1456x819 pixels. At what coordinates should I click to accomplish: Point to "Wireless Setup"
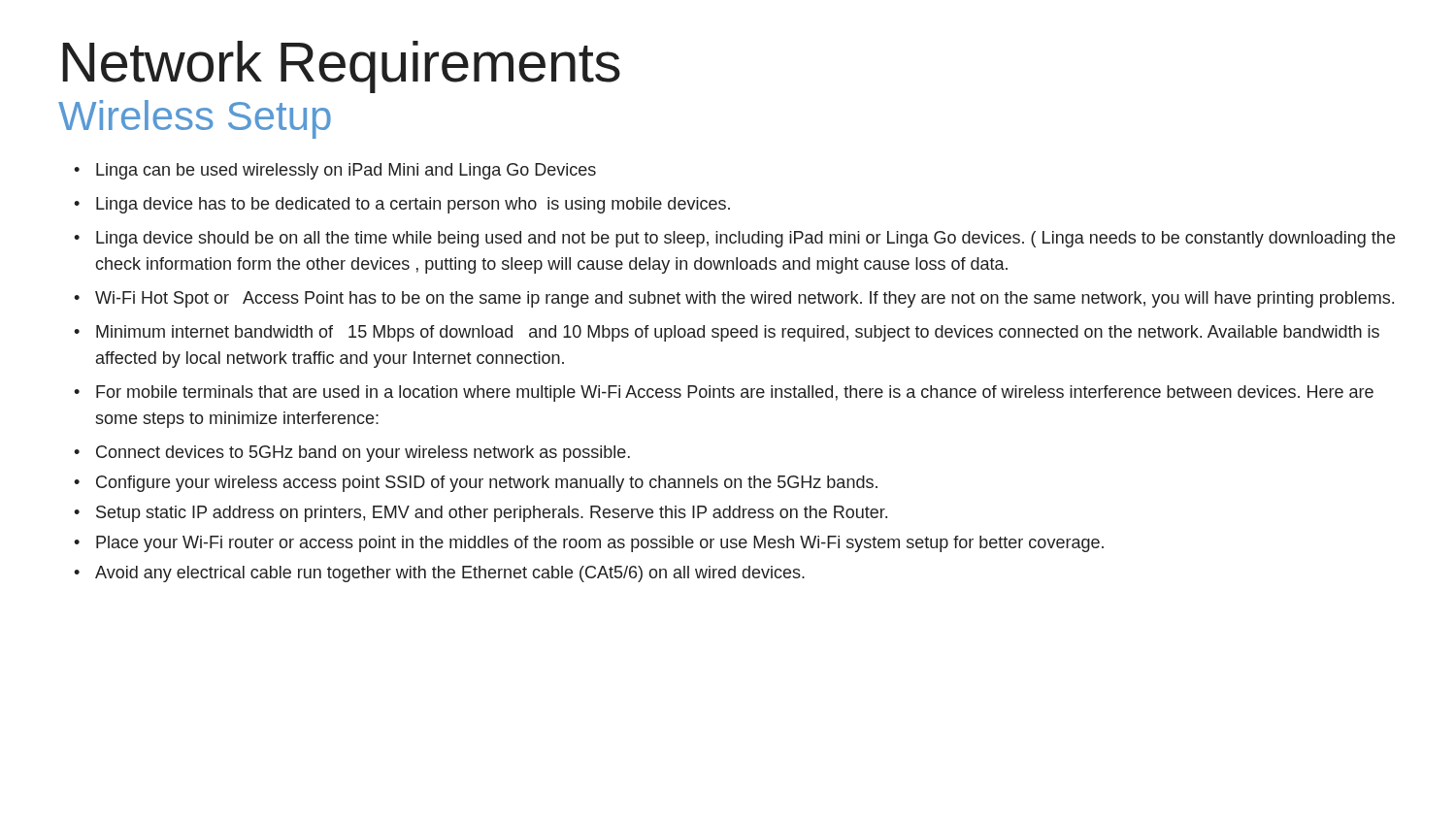click(195, 116)
